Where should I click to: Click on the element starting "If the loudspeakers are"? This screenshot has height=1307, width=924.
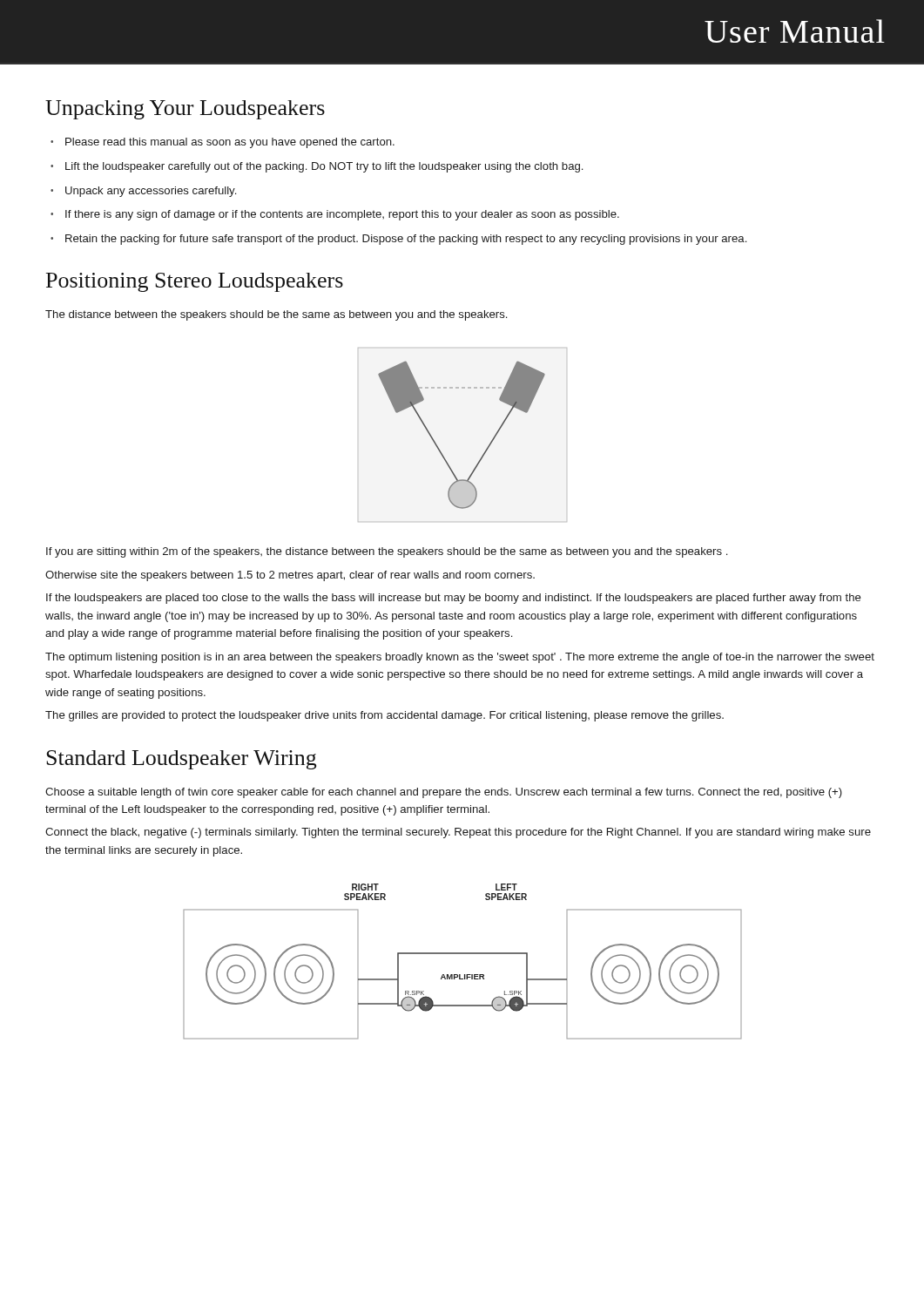coord(462,616)
